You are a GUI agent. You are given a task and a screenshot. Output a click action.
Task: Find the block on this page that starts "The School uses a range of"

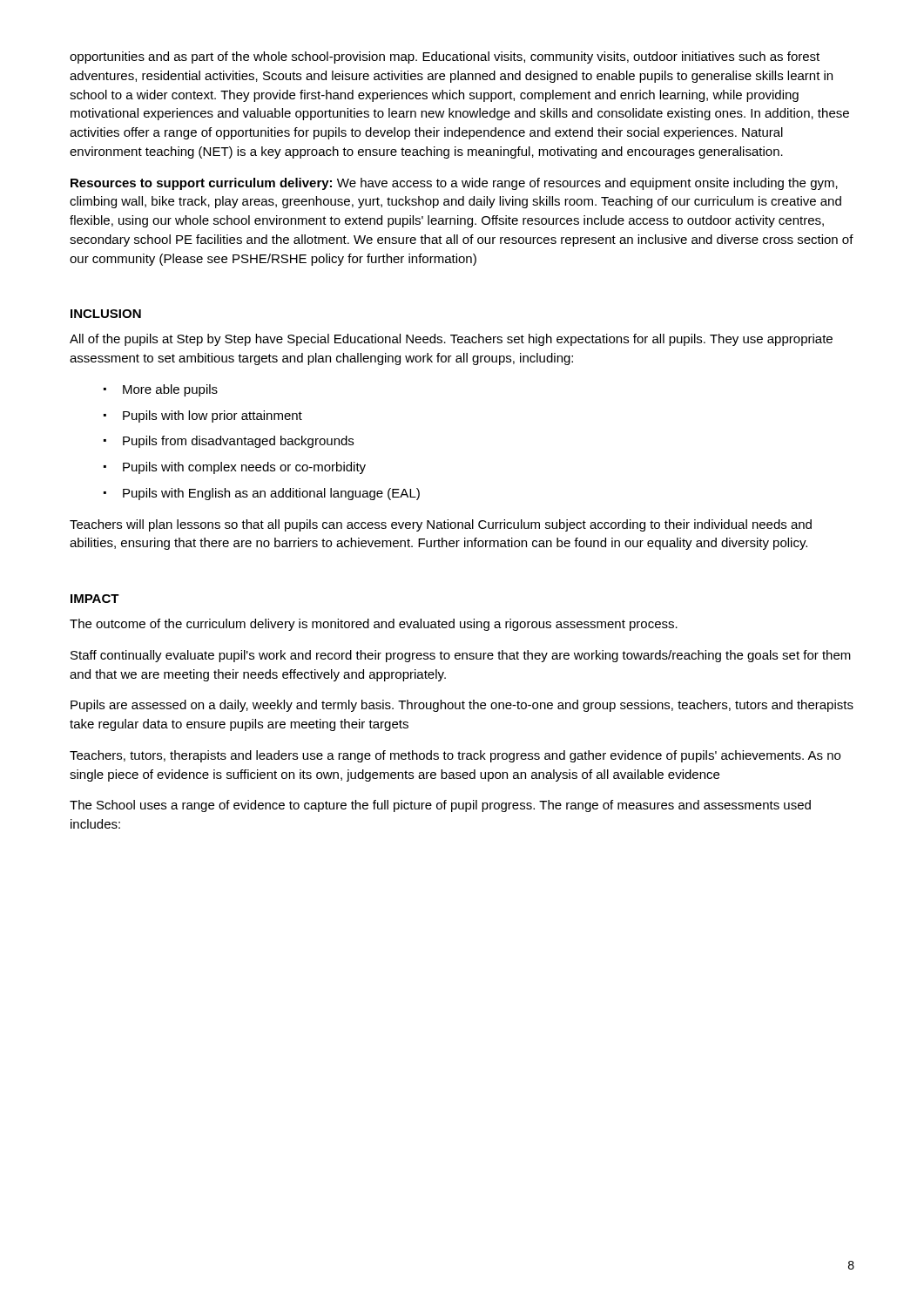[x=462, y=815]
